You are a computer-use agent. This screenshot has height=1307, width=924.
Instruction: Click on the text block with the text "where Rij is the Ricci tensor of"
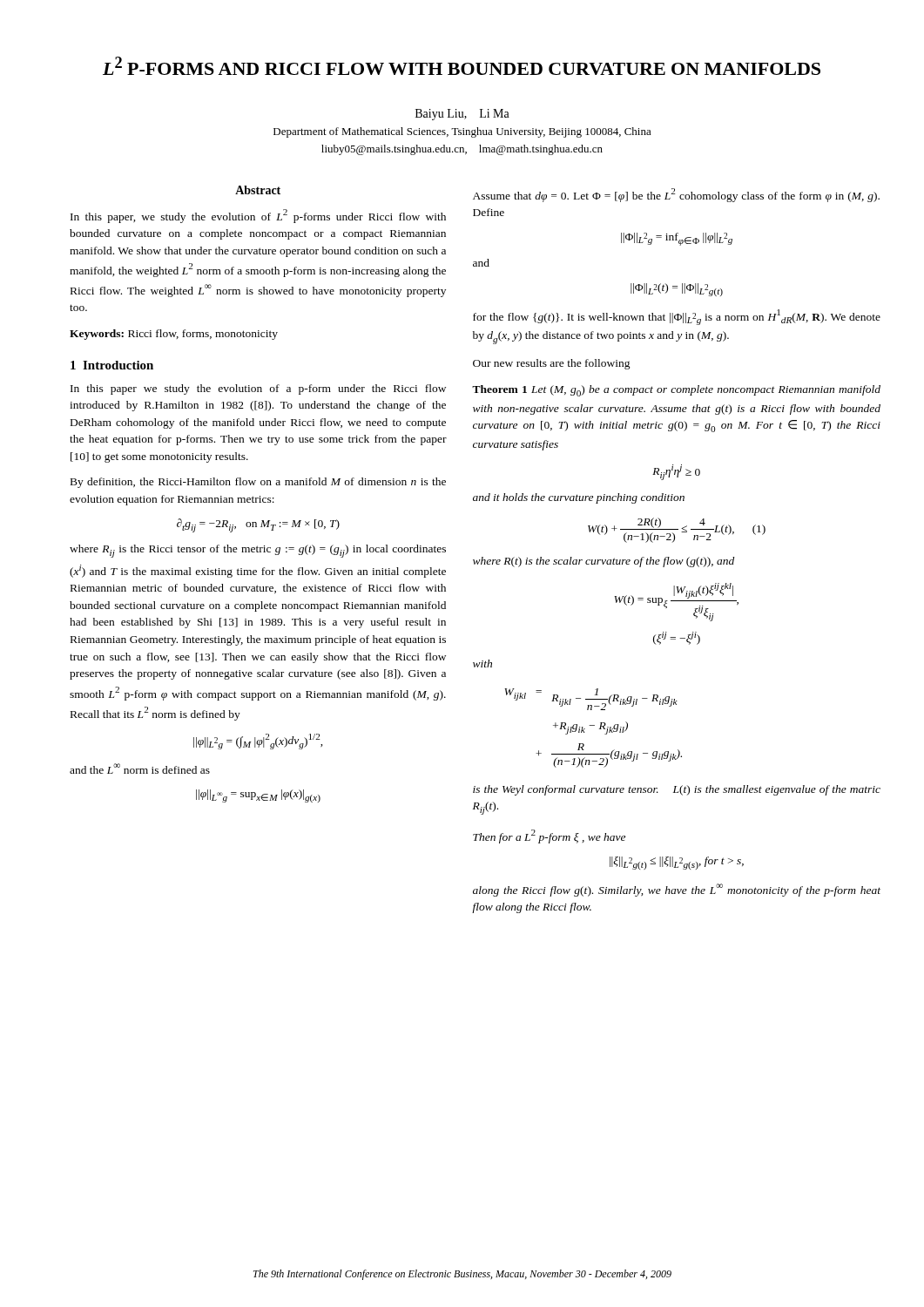coord(258,631)
